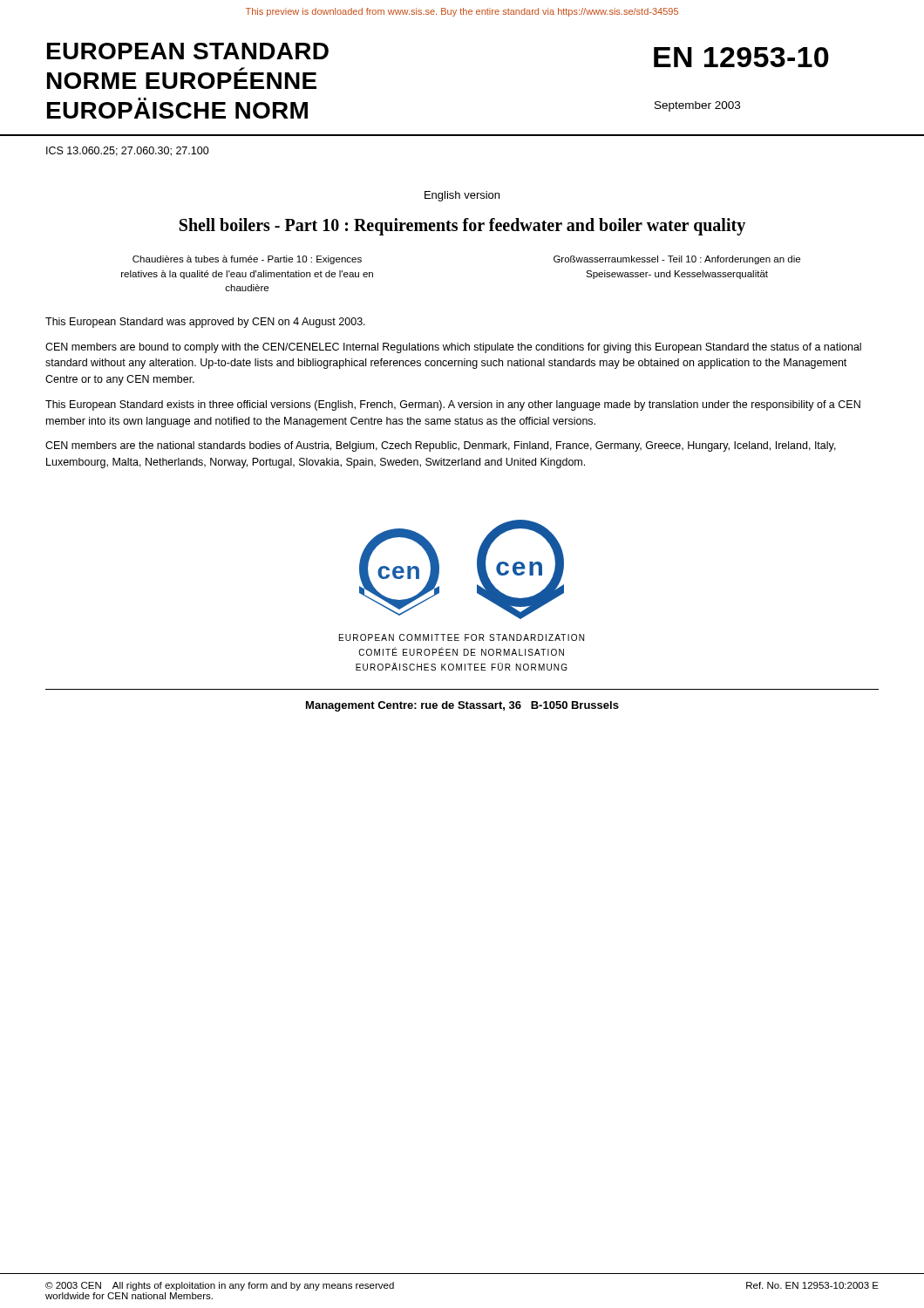The height and width of the screenshot is (1308, 924).
Task: Select the logo
Action: pyautogui.click(x=462, y=572)
